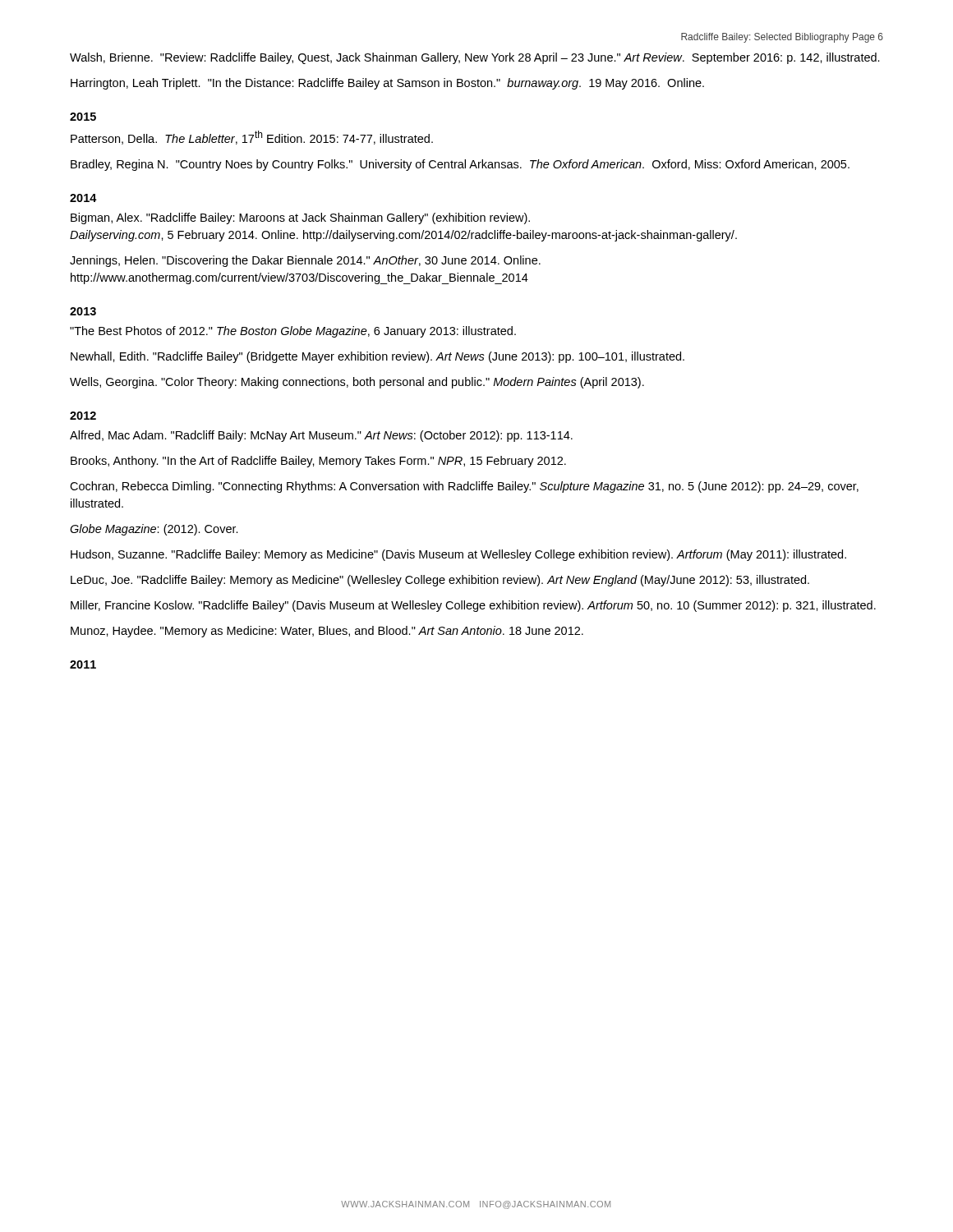
Task: Locate the block of text that opens with "Bigman, Alex. "Radcliffe Bailey: Maroons"
Action: coord(404,226)
